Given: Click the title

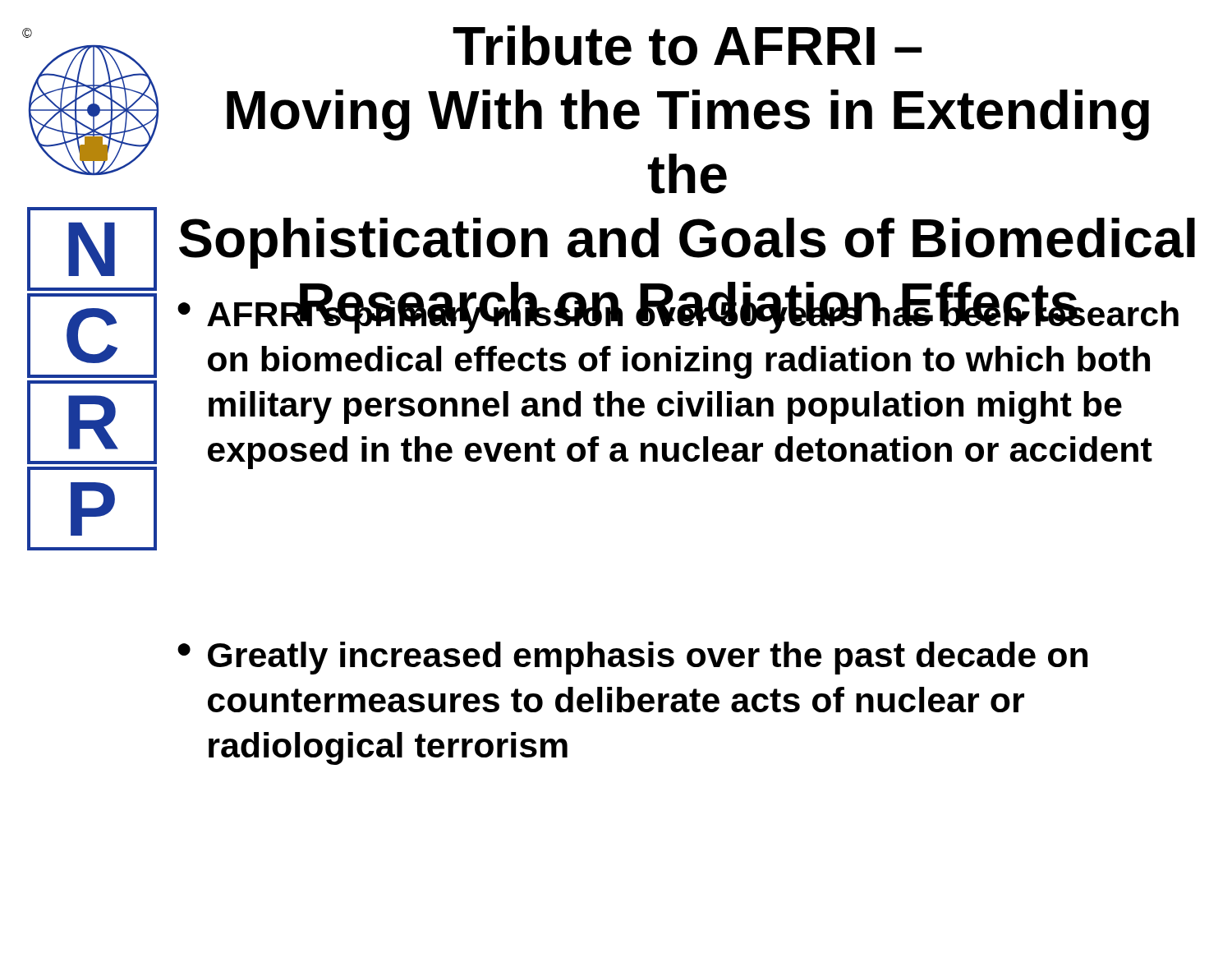Looking at the screenshot, I should (x=688, y=175).
